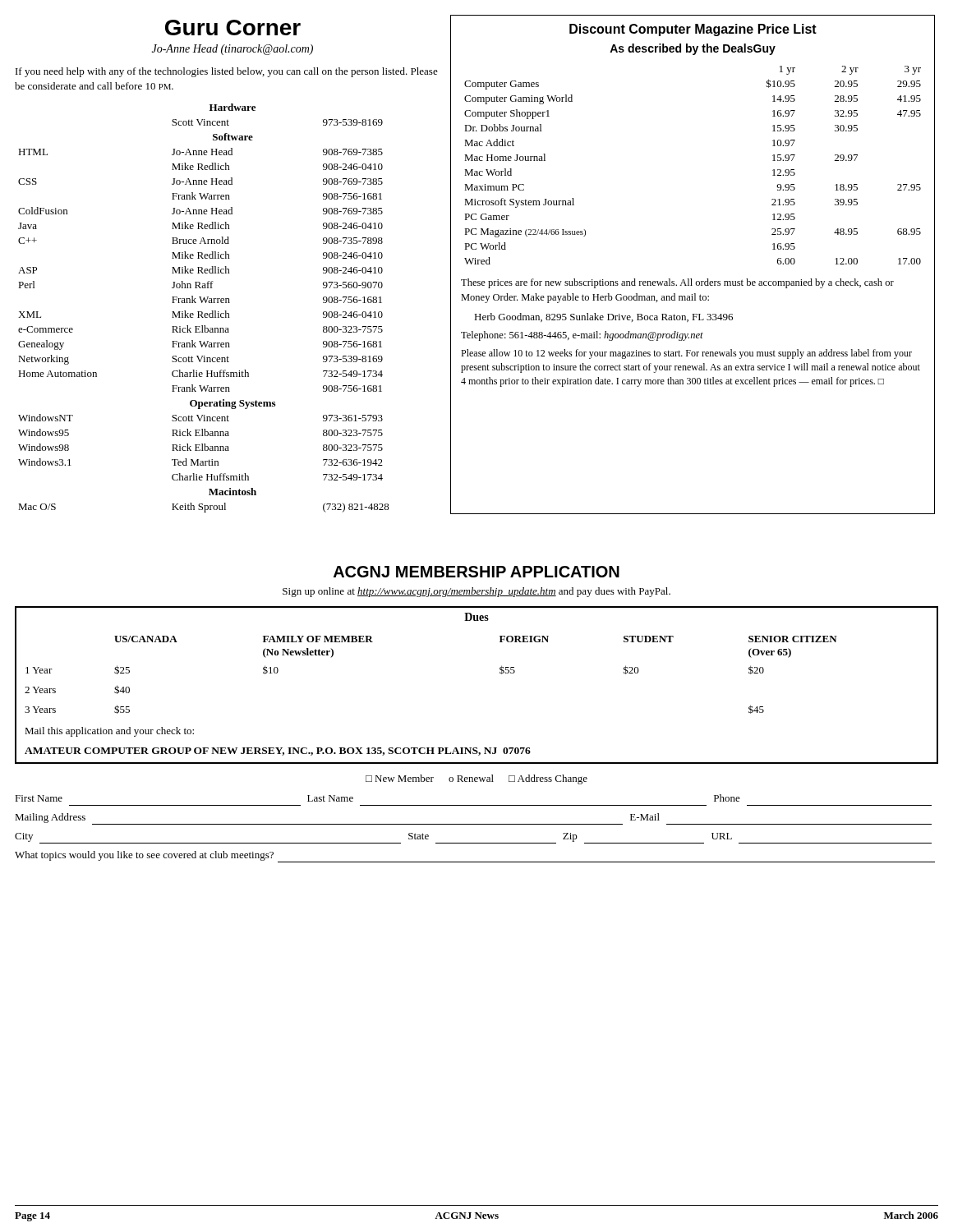953x1232 pixels.
Task: Click the passage that begins "Herb Goodman, 8295 Sunlake Drive, Boca Raton,"
Action: coord(604,317)
